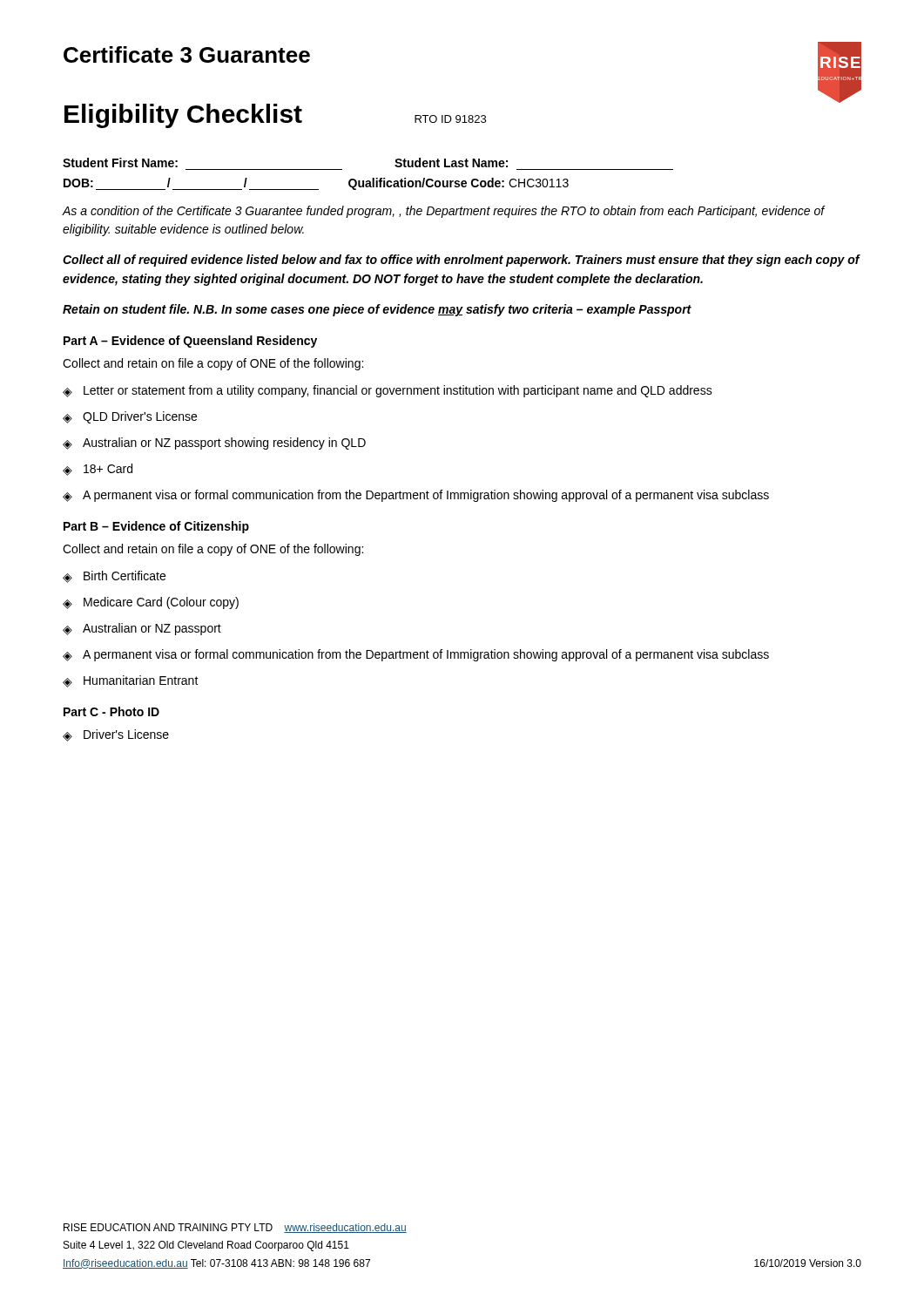The width and height of the screenshot is (924, 1307).
Task: Click the passage that begins "◈ QLD Driver's"
Action: coord(130,417)
